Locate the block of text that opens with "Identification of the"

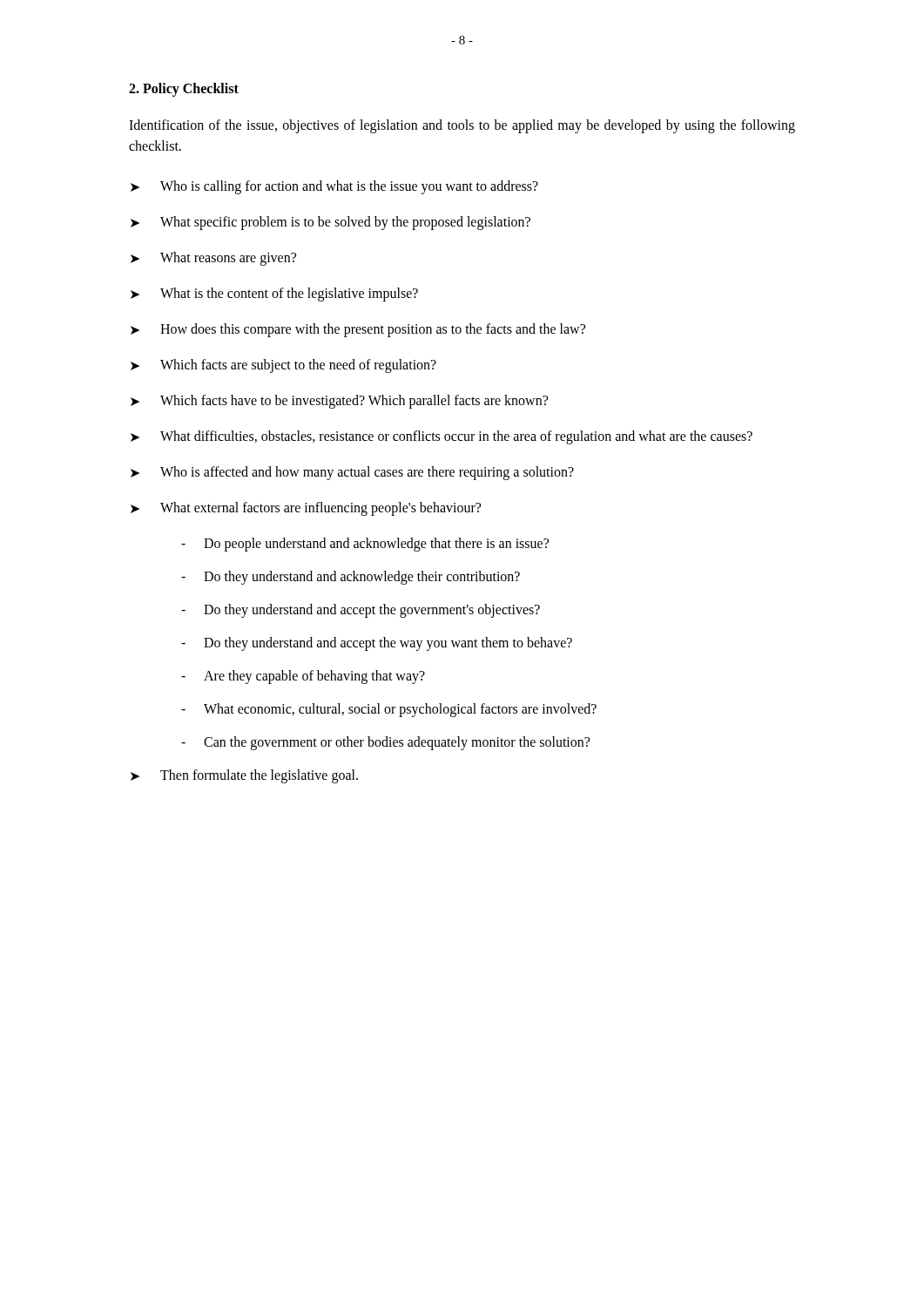click(462, 135)
